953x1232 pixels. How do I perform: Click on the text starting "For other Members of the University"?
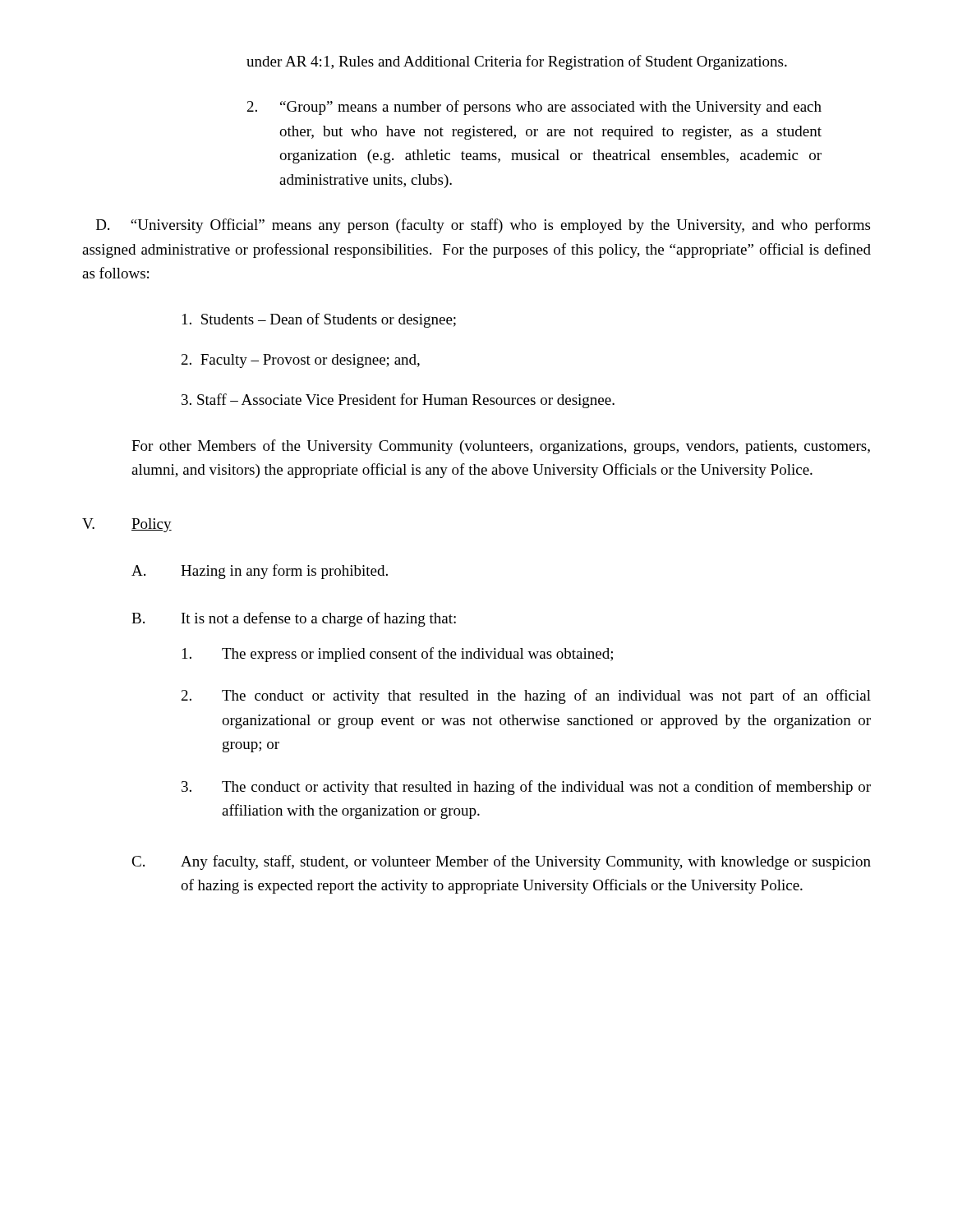tap(501, 458)
